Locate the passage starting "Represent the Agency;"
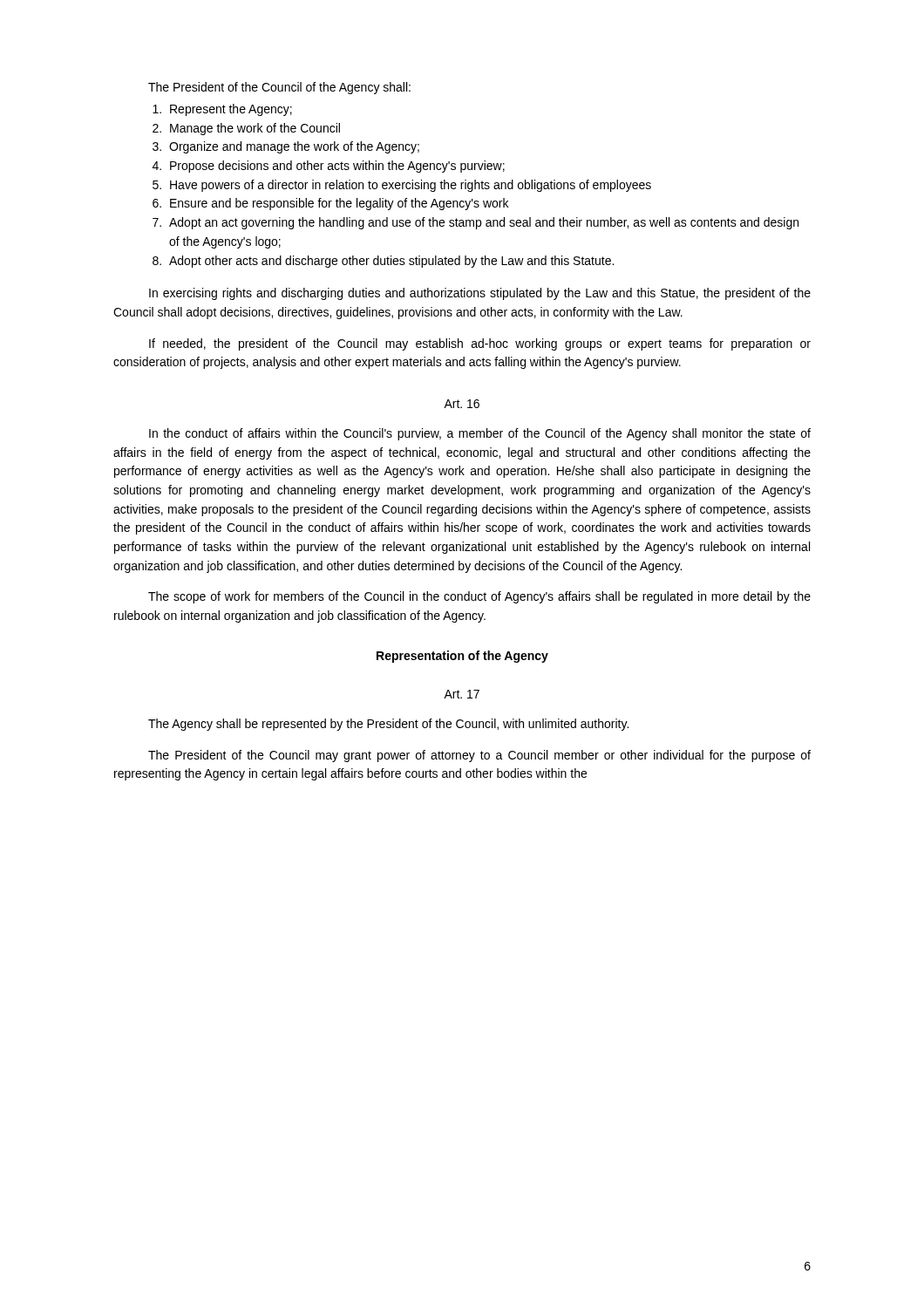This screenshot has width=924, height=1308. [x=231, y=110]
